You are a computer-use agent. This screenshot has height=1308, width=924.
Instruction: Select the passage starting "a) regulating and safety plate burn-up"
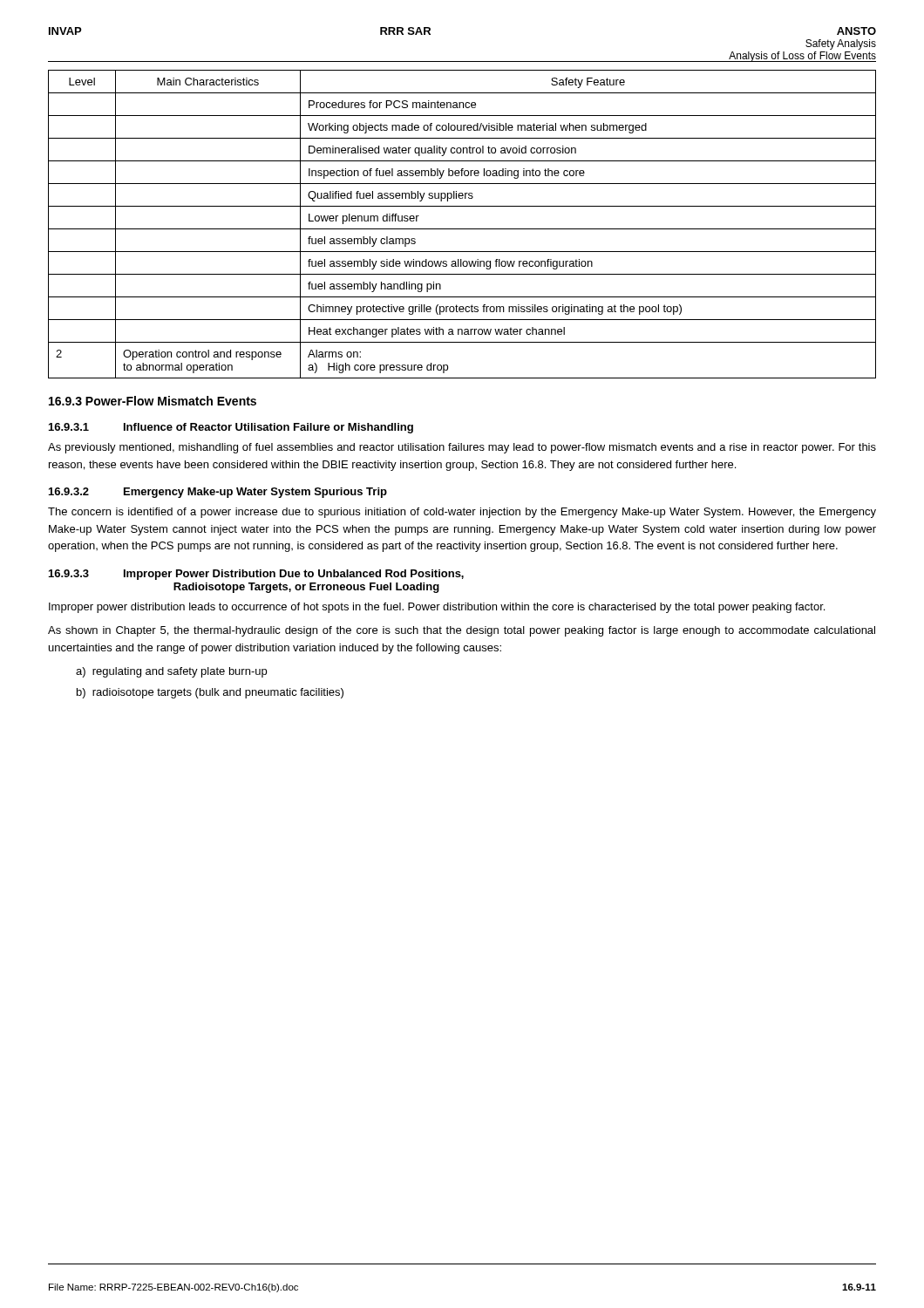coord(172,671)
